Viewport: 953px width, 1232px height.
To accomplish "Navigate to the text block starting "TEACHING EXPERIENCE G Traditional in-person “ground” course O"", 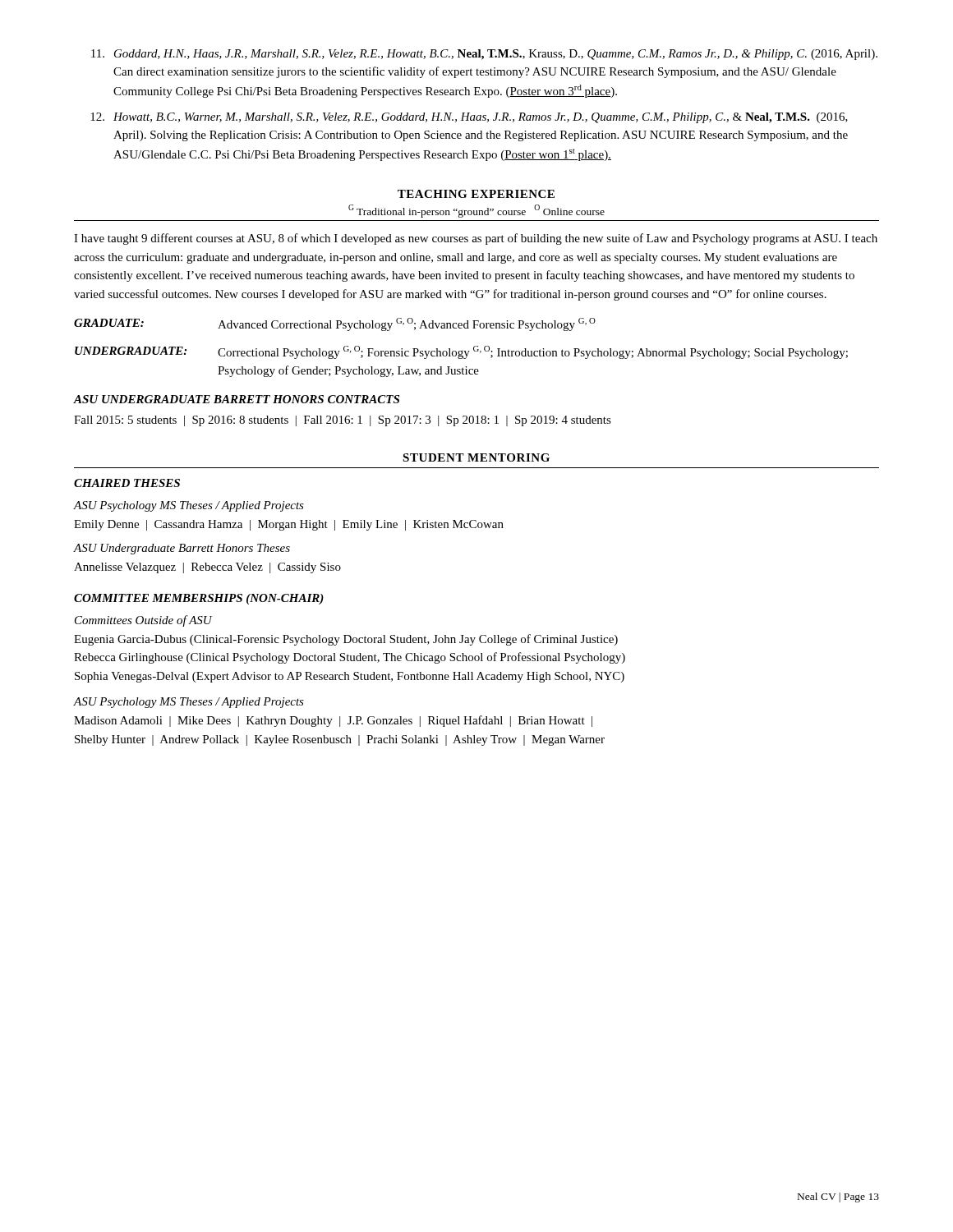I will point(476,202).
